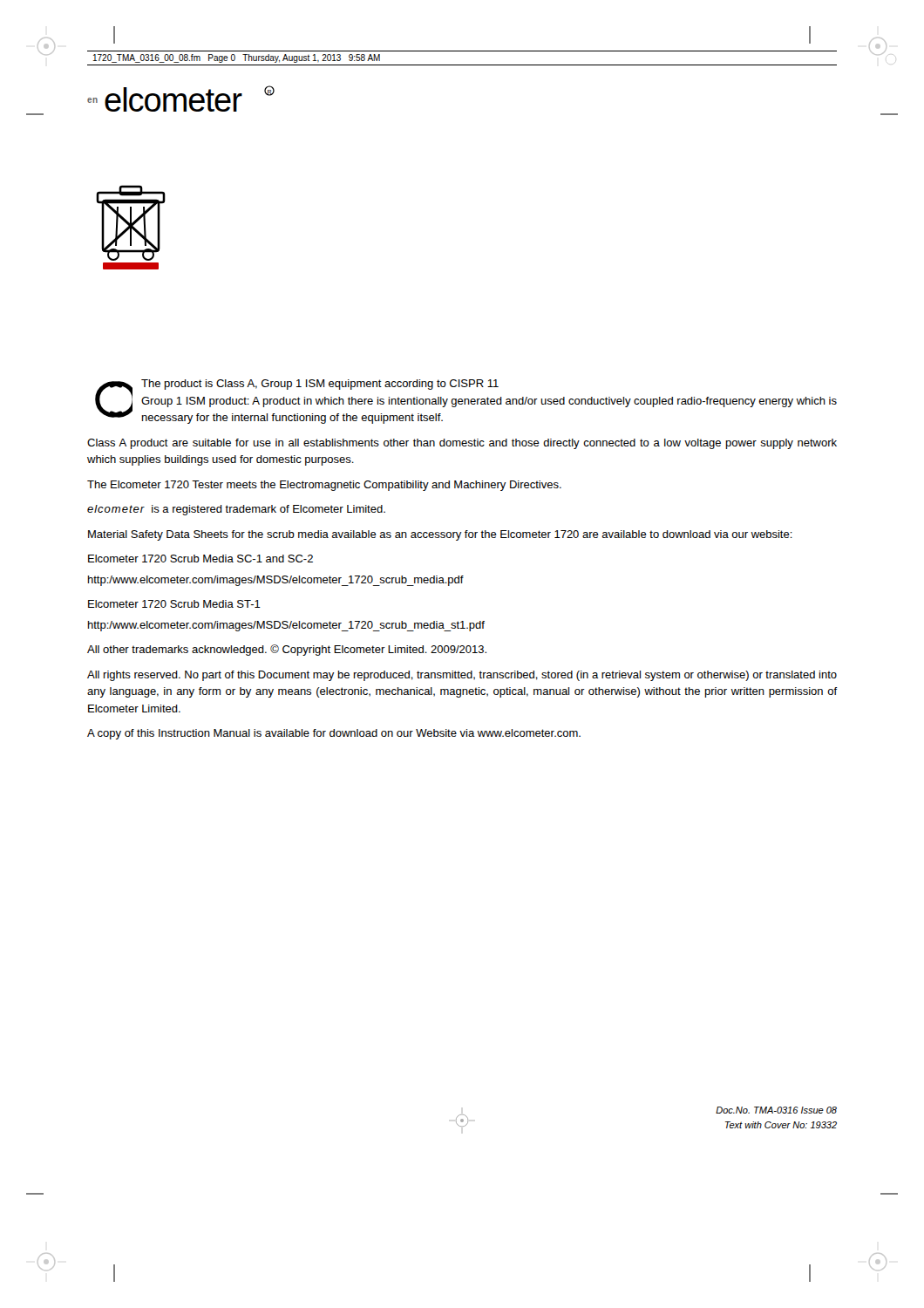Find the text block with the text "A copy of this"
The image size is (924, 1308).
tap(334, 733)
